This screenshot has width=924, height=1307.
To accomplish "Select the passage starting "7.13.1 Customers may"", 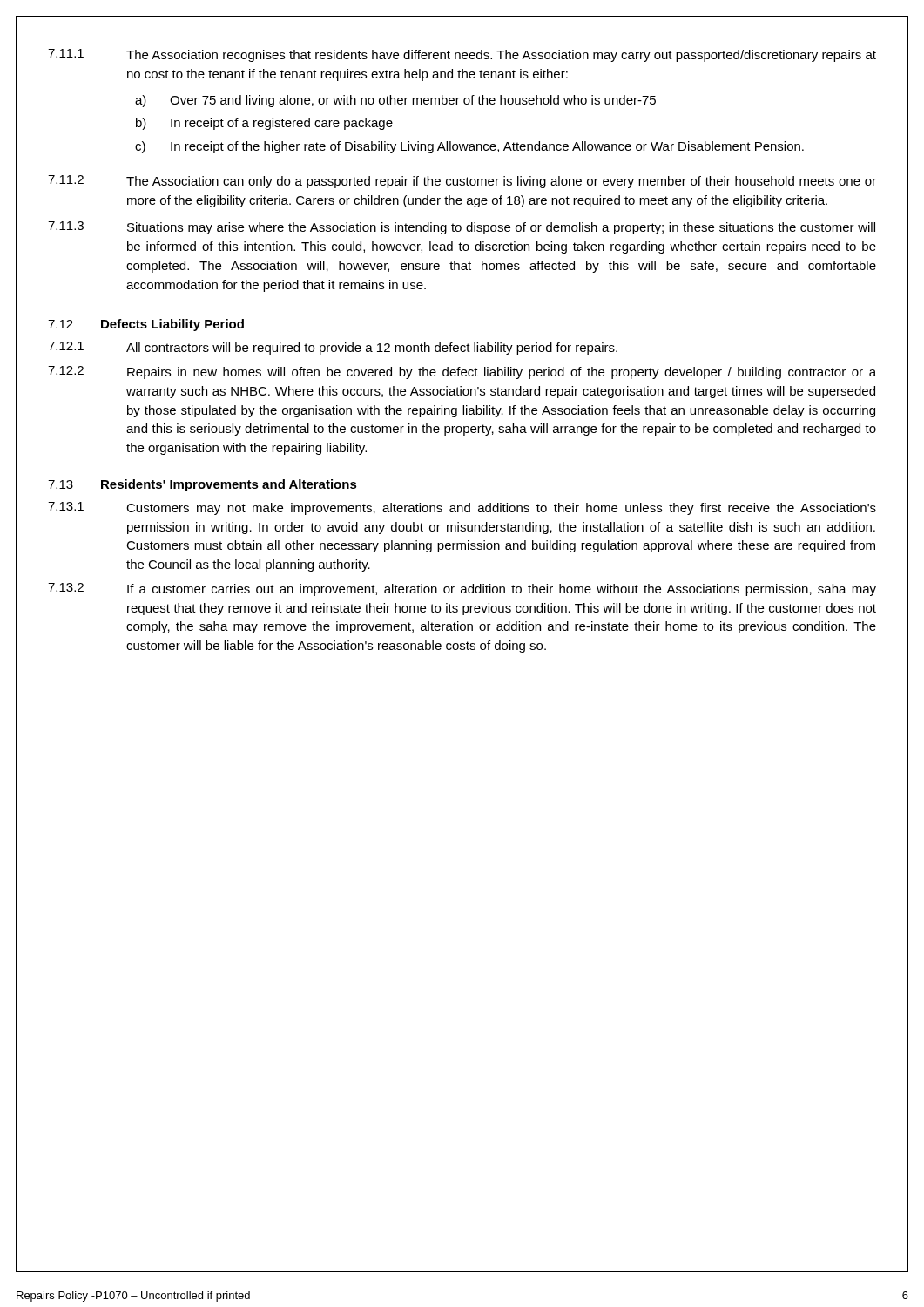I will [x=462, y=536].
